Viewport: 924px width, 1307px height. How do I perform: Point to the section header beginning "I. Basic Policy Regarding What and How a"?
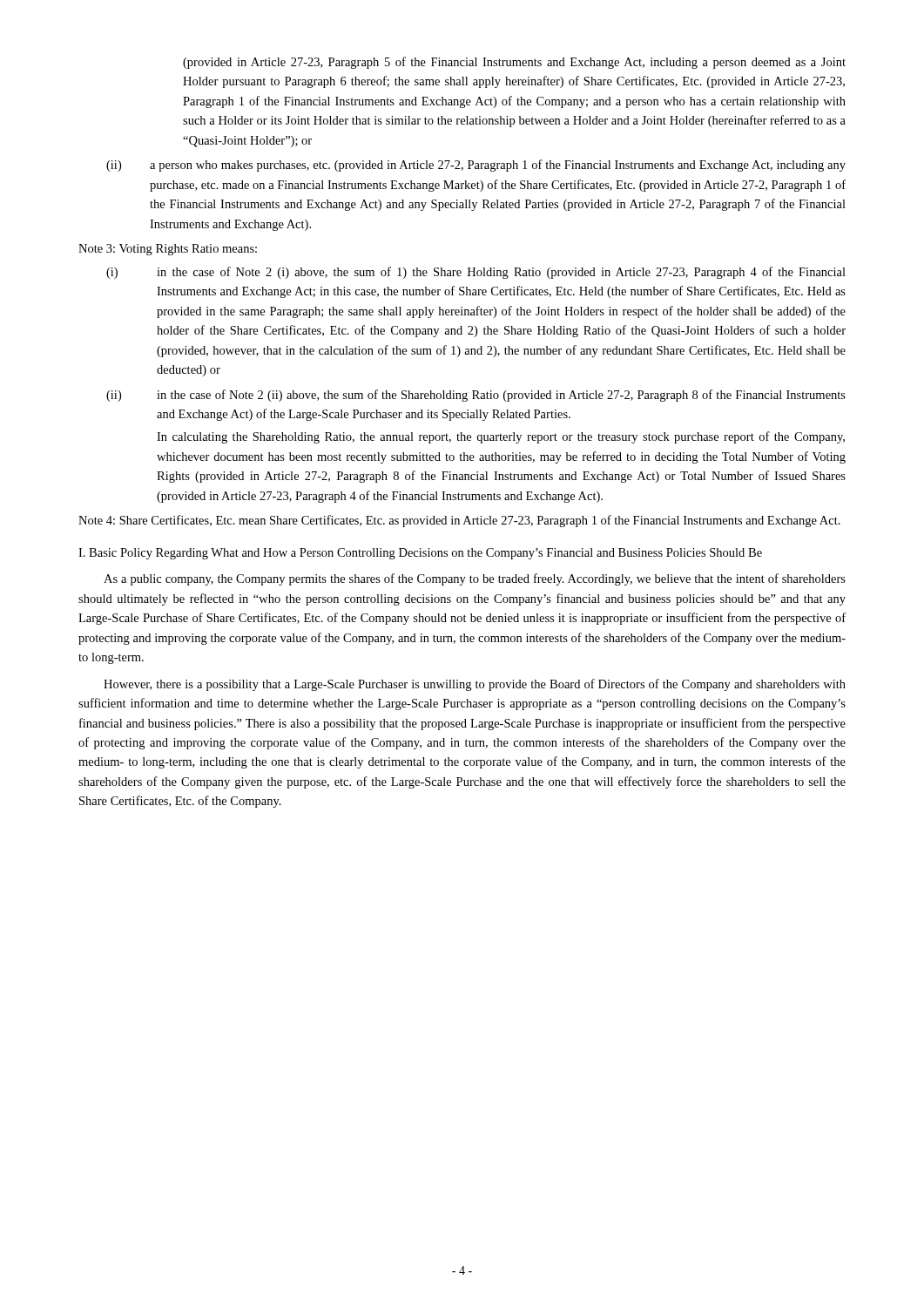(420, 552)
